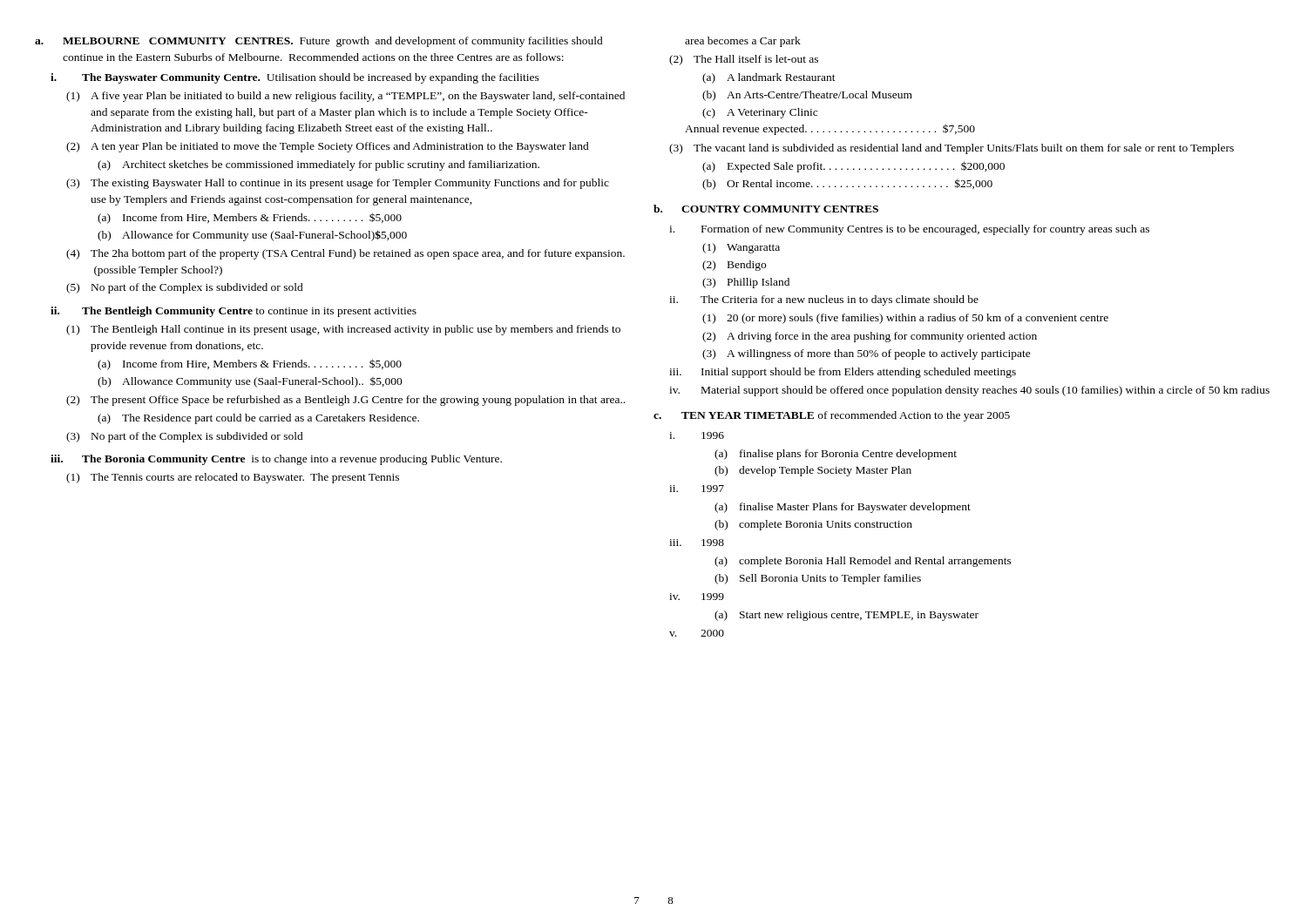Click on the region starting "iii. Initial support should"
Screen dimensions: 924x1307
pos(971,372)
